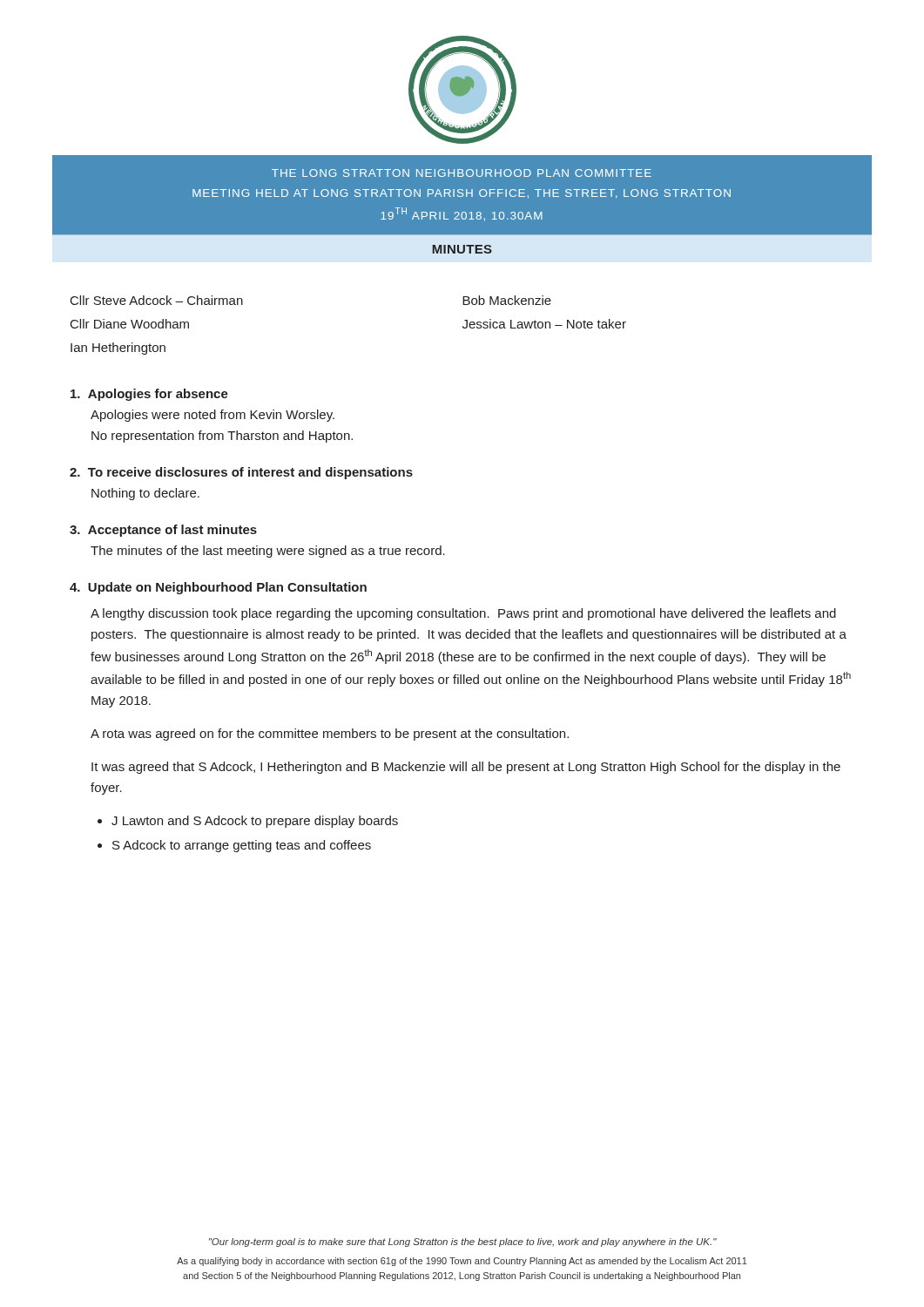
Task: Locate the passage starting "Cllr Steve Adcock – Chairman"
Action: (x=156, y=324)
